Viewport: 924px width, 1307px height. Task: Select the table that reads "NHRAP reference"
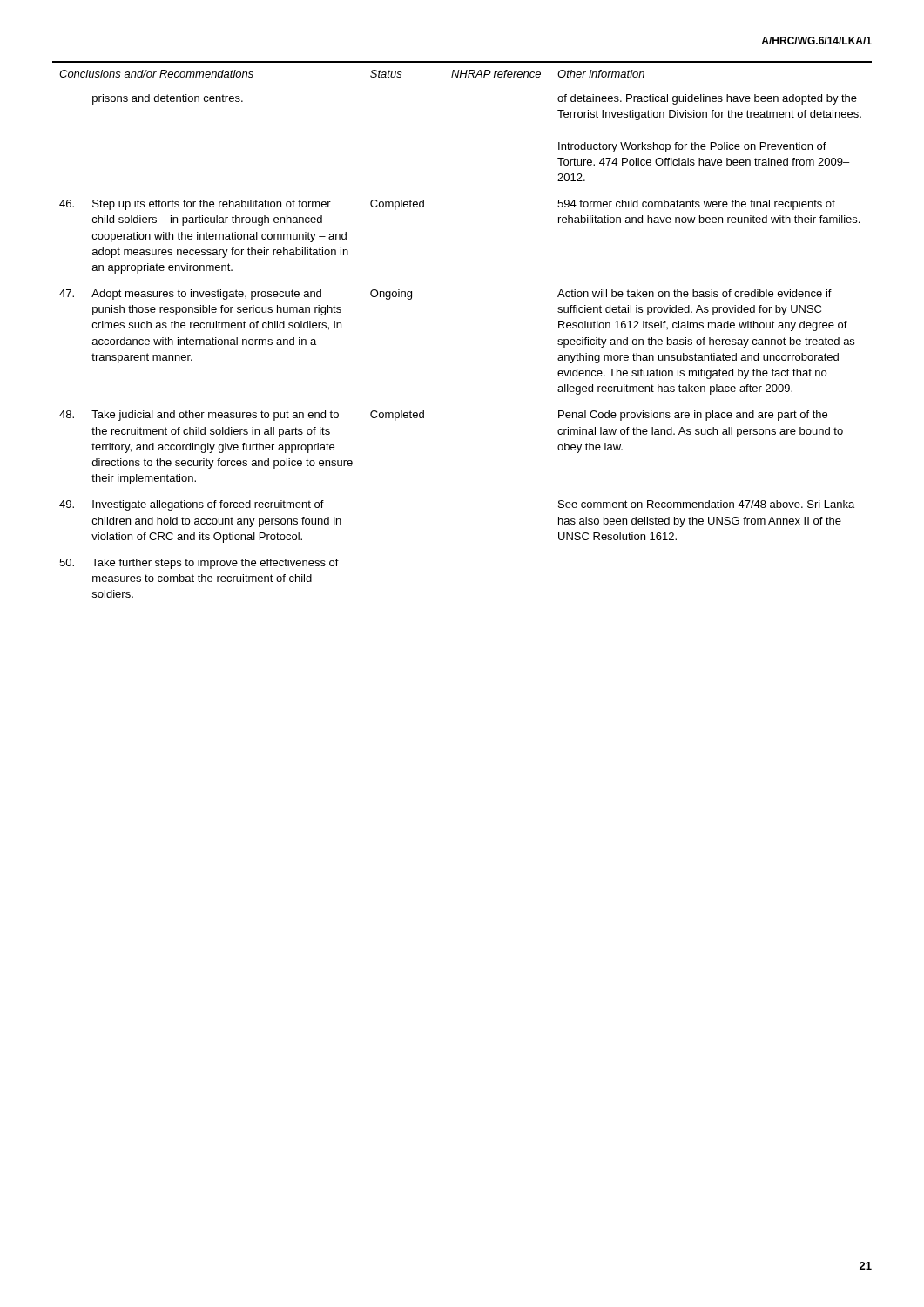462,334
